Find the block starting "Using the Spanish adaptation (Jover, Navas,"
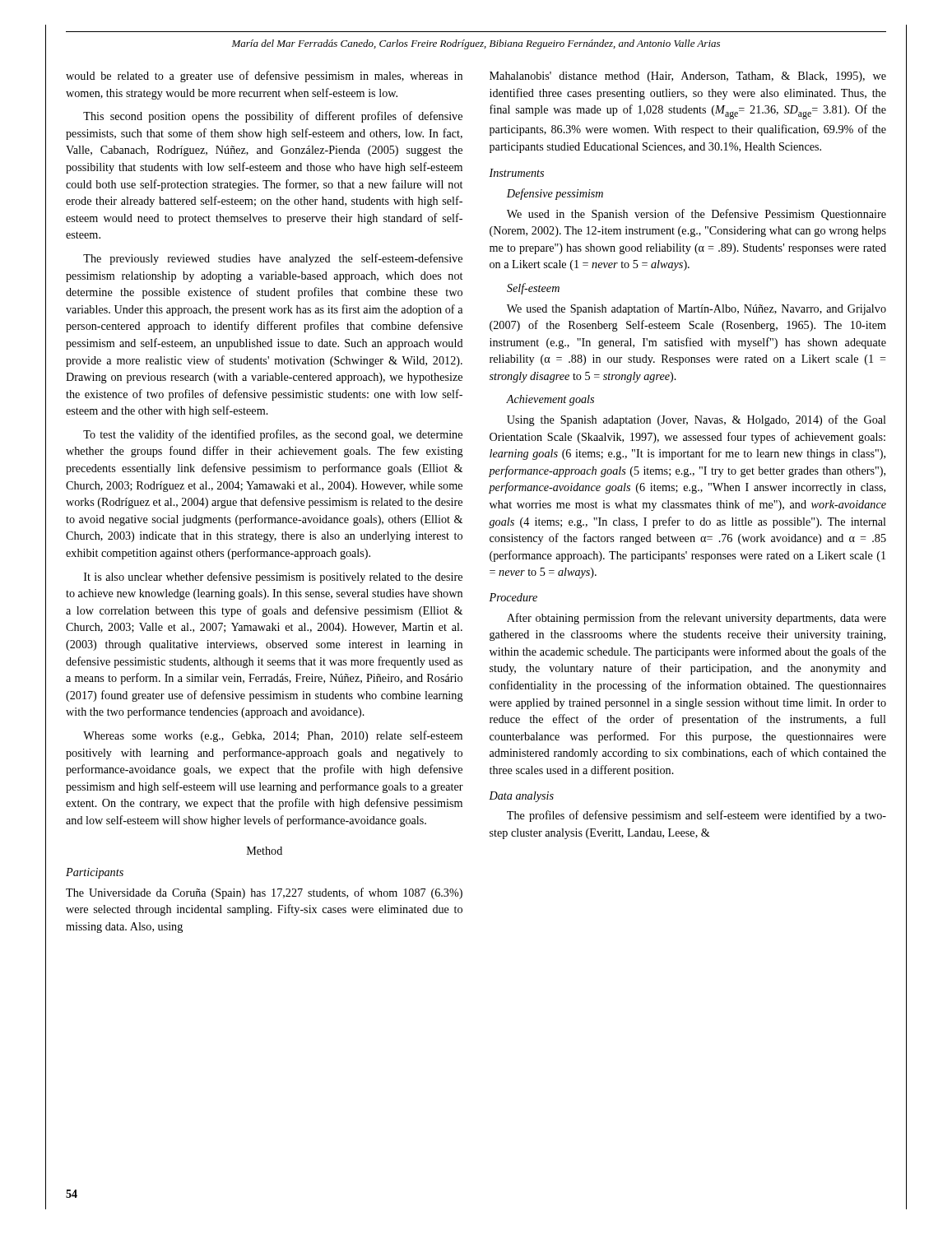The image size is (952, 1234). point(688,496)
